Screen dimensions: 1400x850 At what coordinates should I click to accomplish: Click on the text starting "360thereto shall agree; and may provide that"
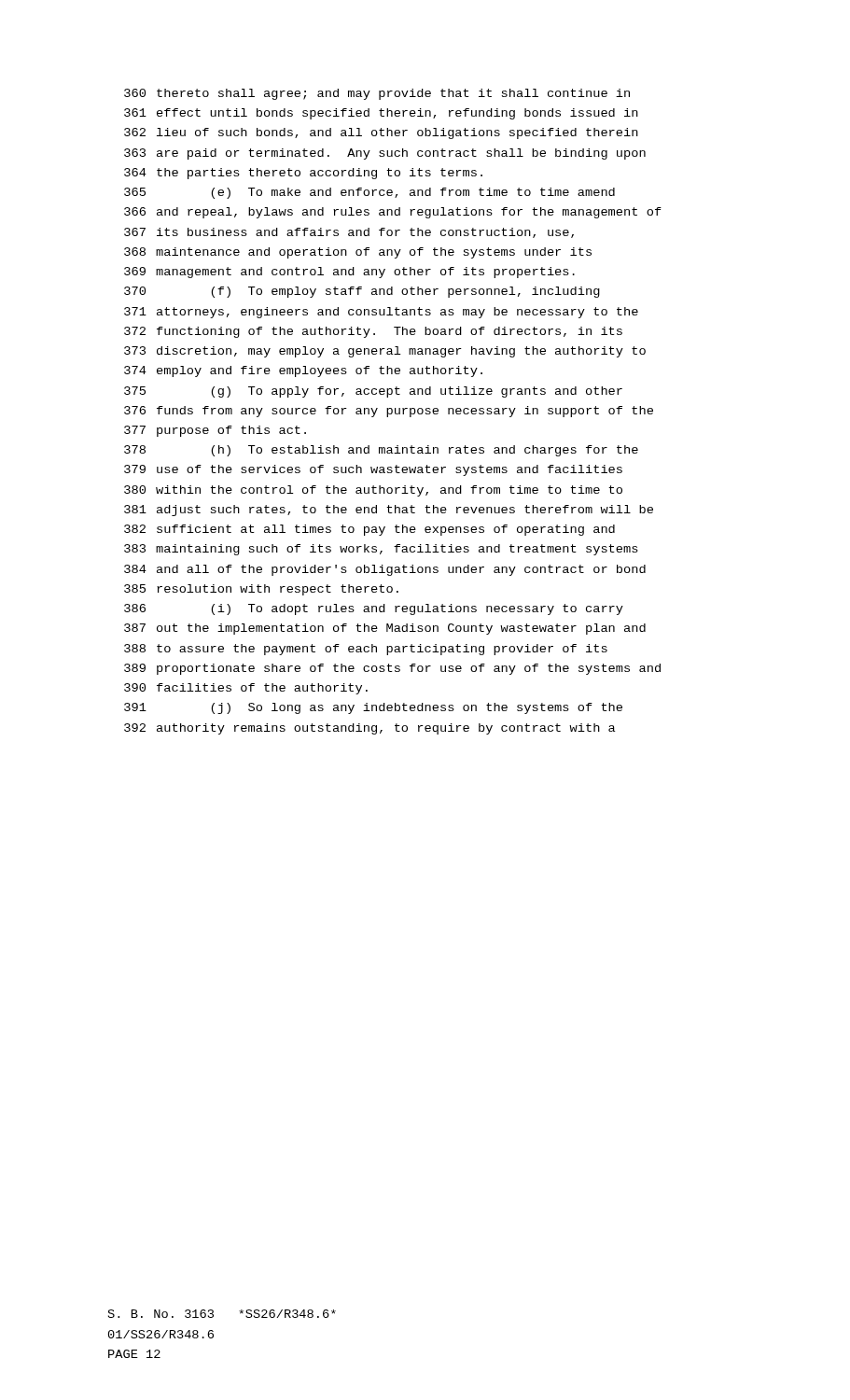pyautogui.click(x=441, y=134)
